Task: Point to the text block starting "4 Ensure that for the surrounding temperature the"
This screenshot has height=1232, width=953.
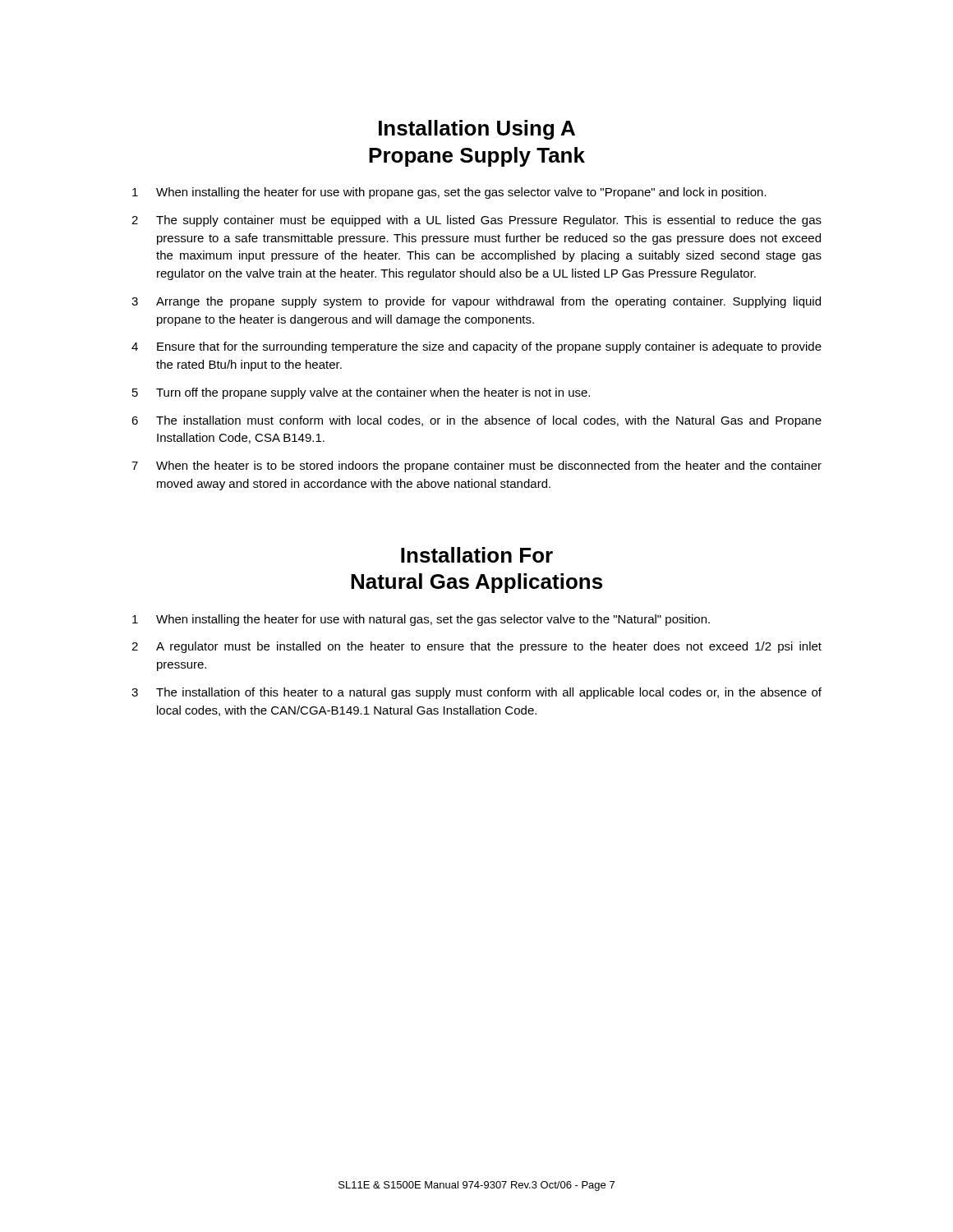Action: coord(476,356)
